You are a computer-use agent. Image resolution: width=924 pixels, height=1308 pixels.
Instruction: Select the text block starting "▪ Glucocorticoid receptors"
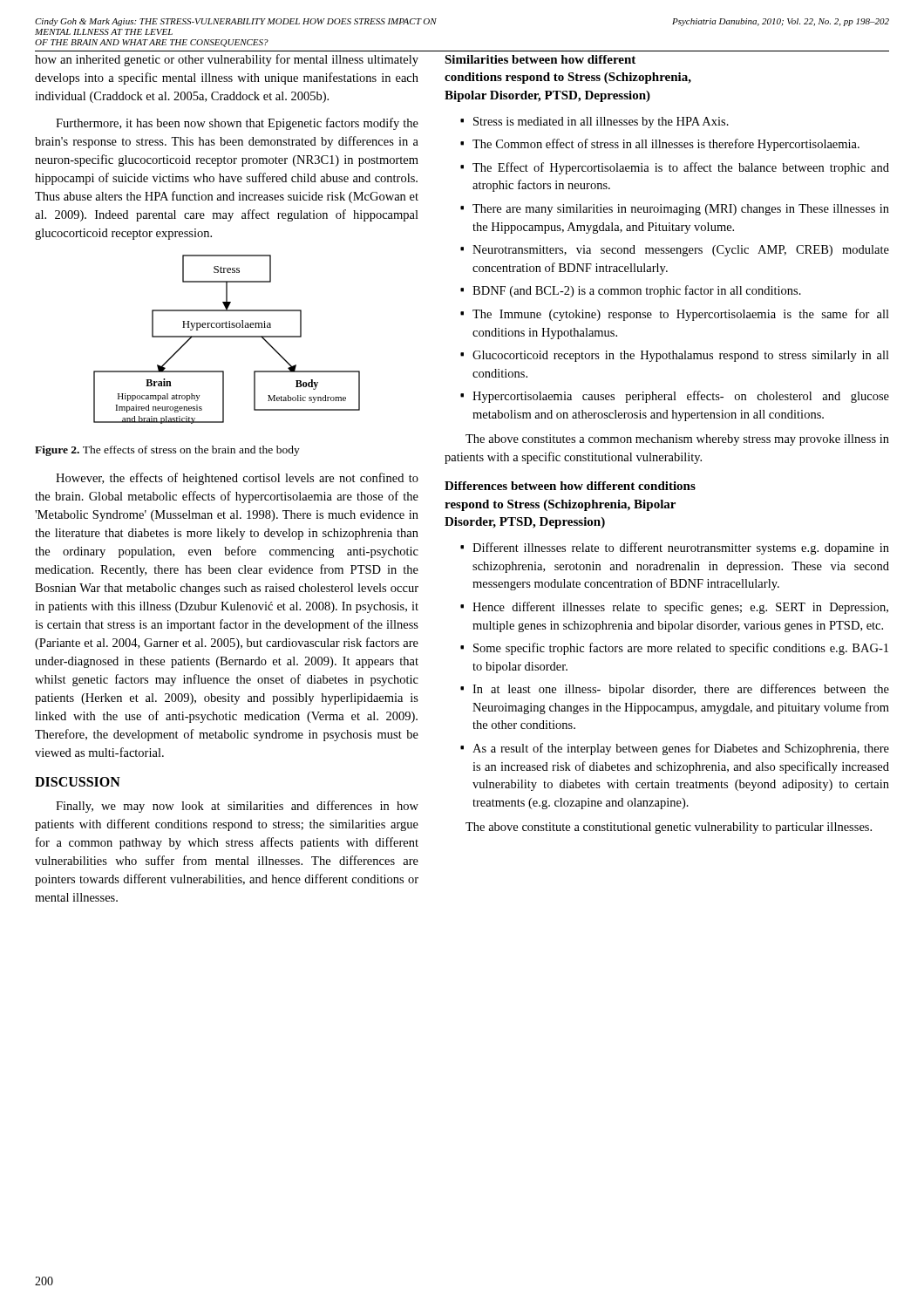point(675,364)
